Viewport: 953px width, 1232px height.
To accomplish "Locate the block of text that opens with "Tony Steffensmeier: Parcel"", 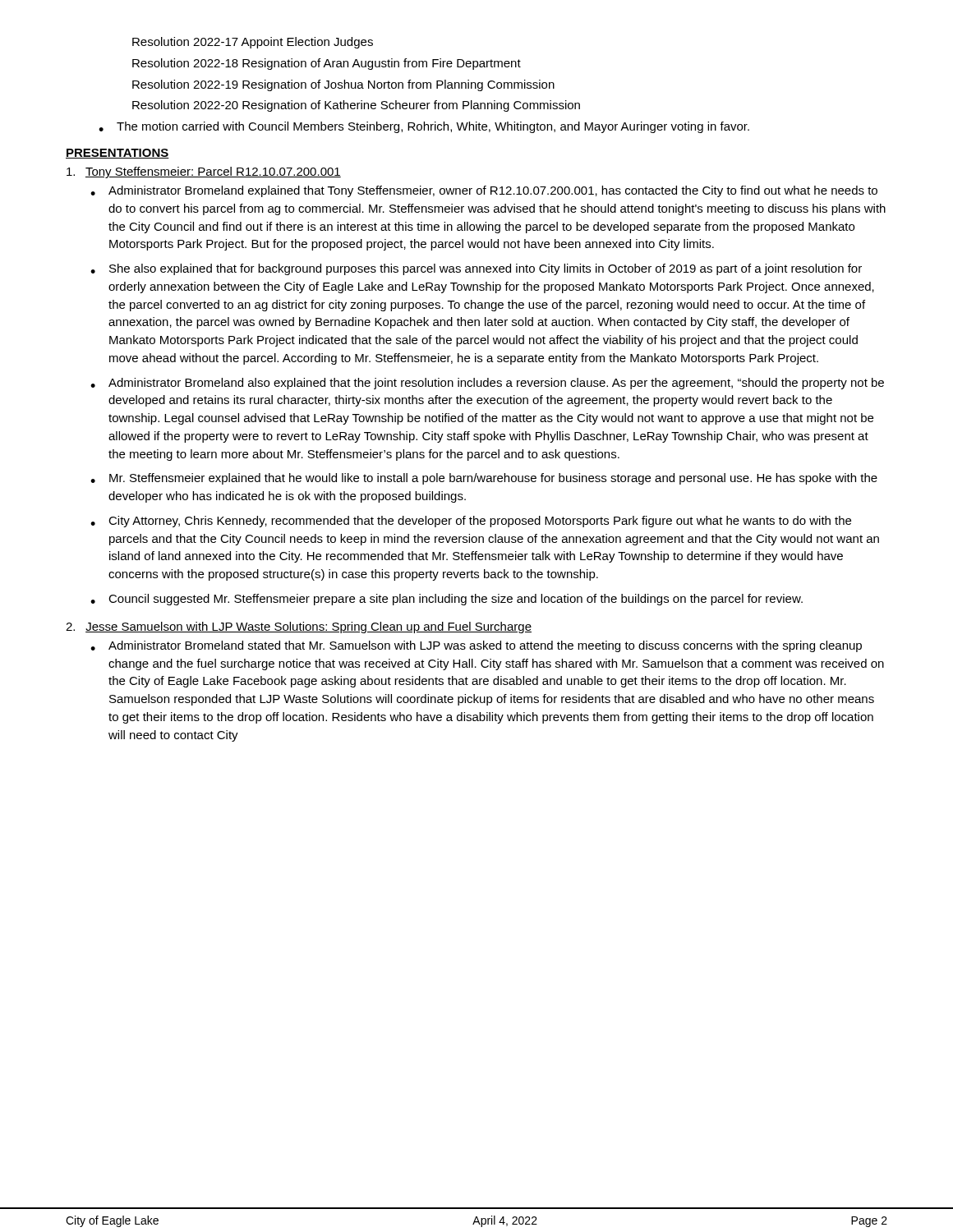I will point(203,171).
